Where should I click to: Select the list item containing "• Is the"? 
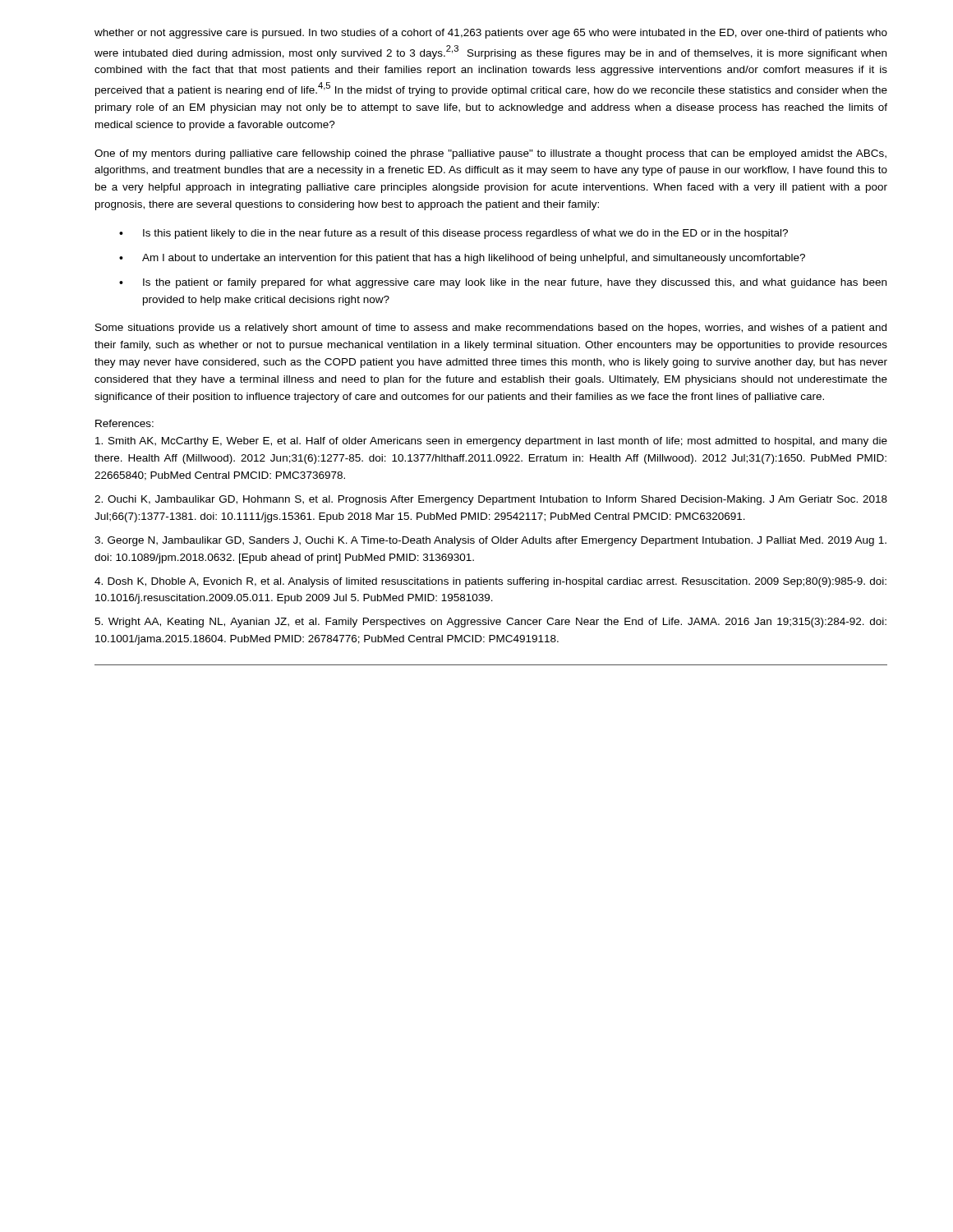coord(503,291)
